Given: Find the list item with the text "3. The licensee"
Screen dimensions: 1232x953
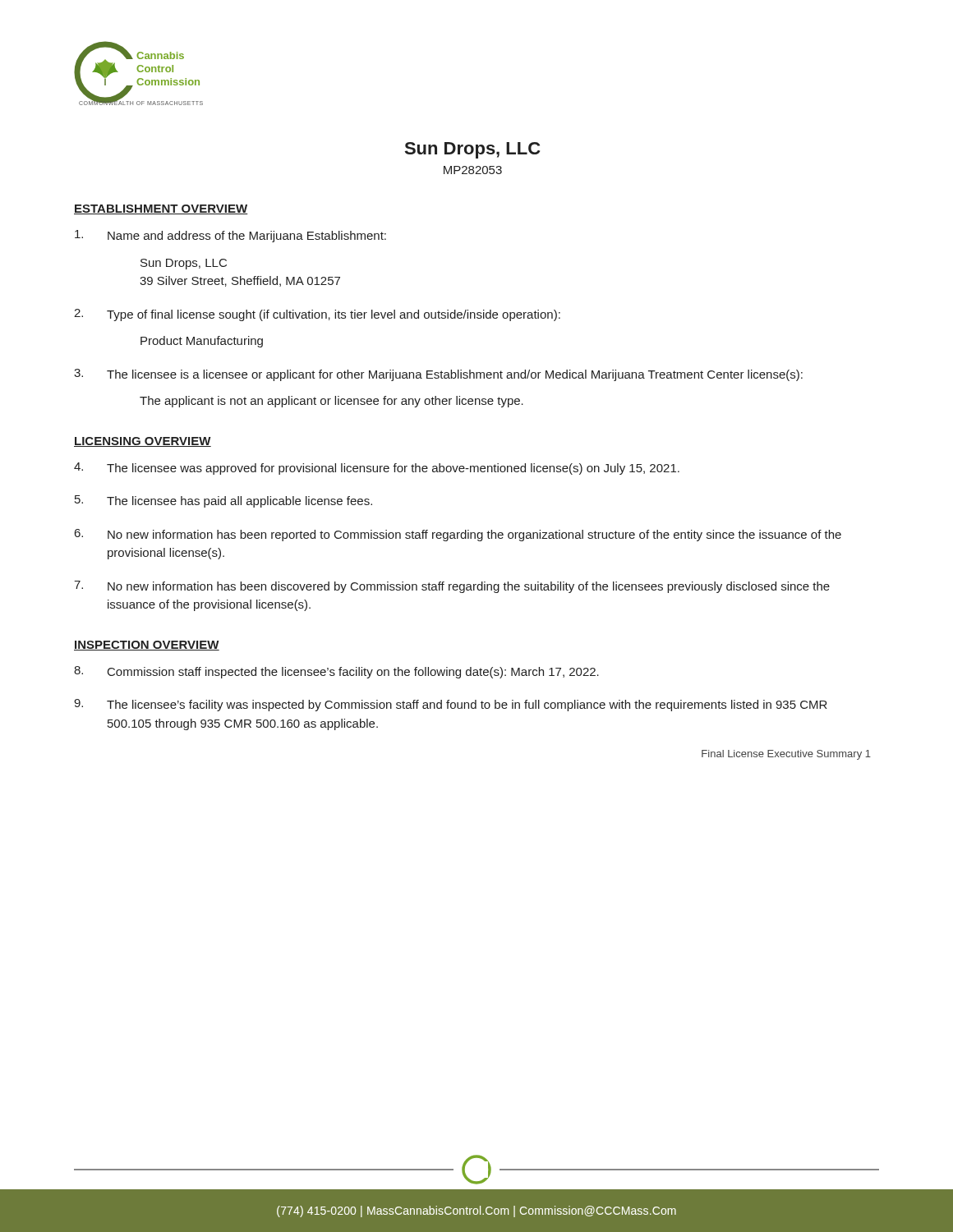Looking at the screenshot, I should click(439, 388).
